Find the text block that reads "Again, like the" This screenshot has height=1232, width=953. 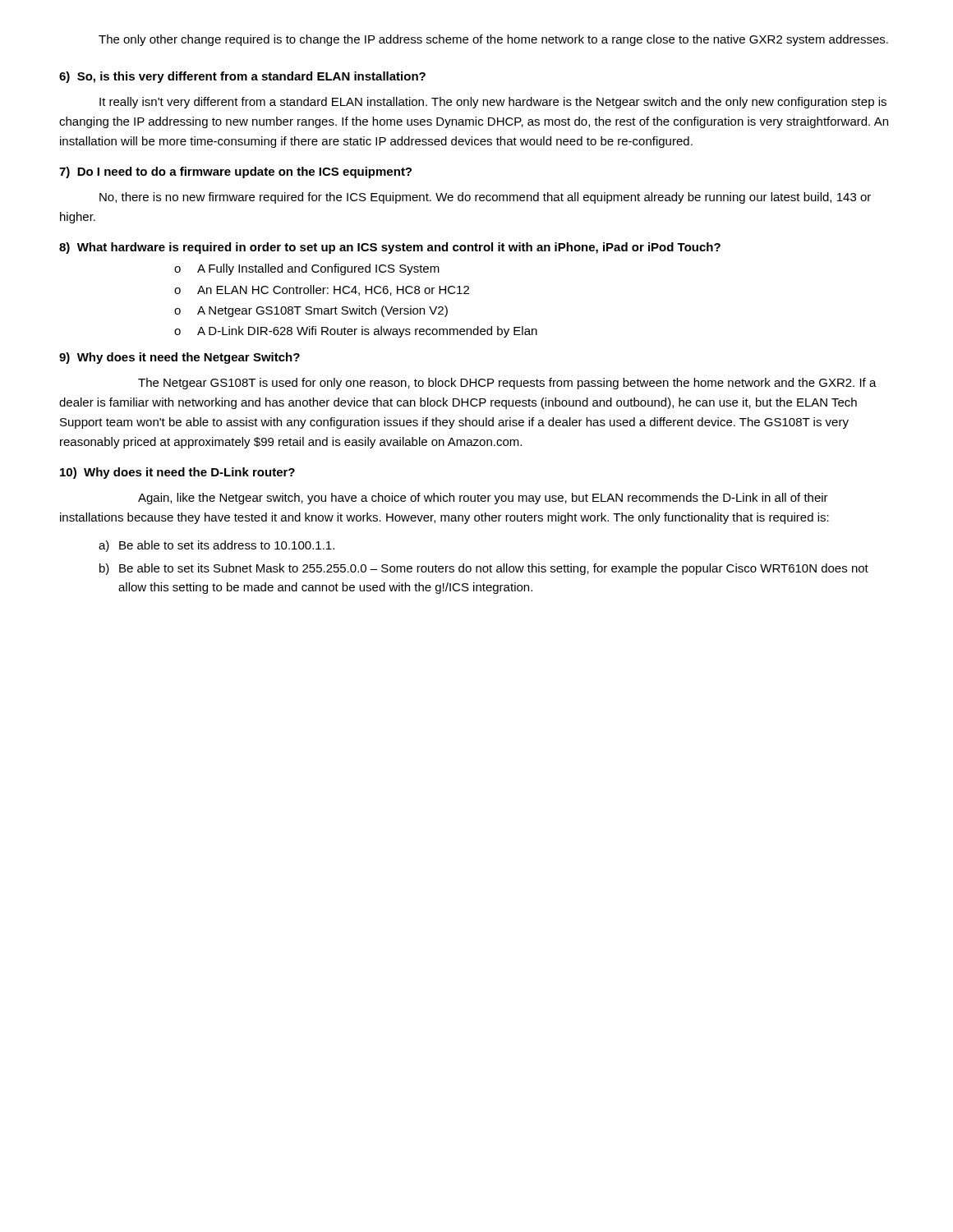(x=476, y=507)
